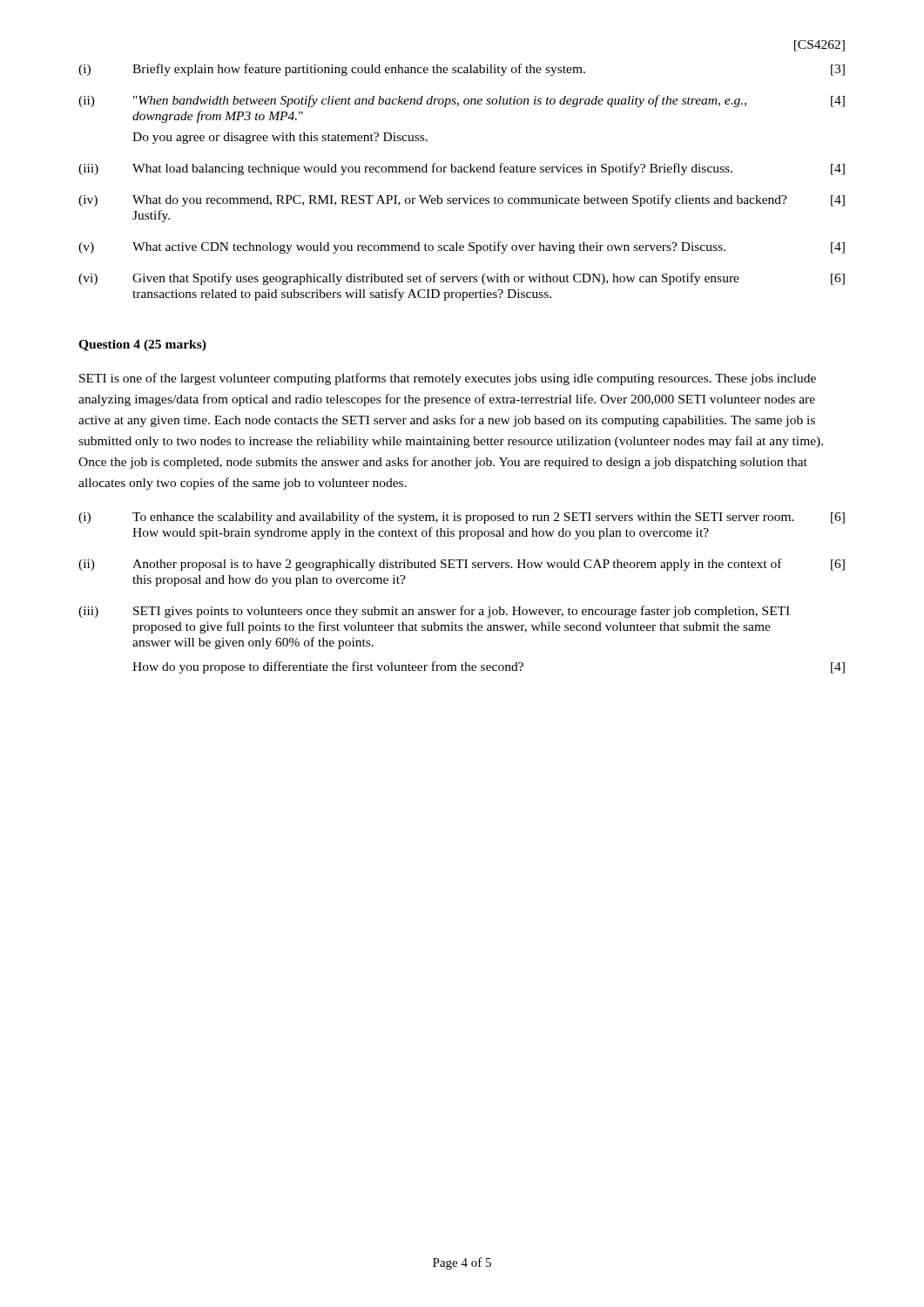Click on the region starting "(iv) What do you recommend, RPC, RMI, REST"
Image resolution: width=924 pixels, height=1307 pixels.
click(462, 207)
